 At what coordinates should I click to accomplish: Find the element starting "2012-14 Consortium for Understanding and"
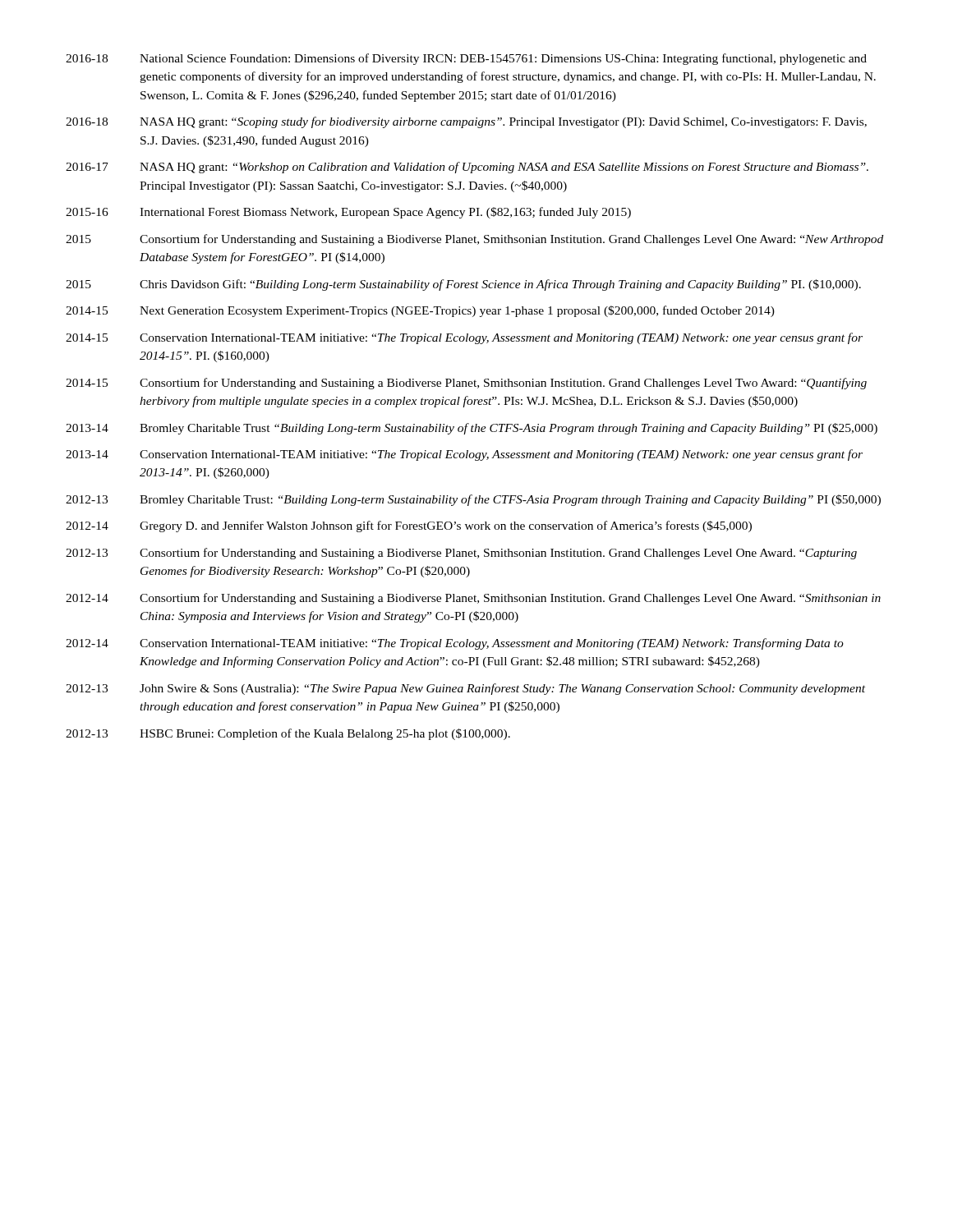476,607
